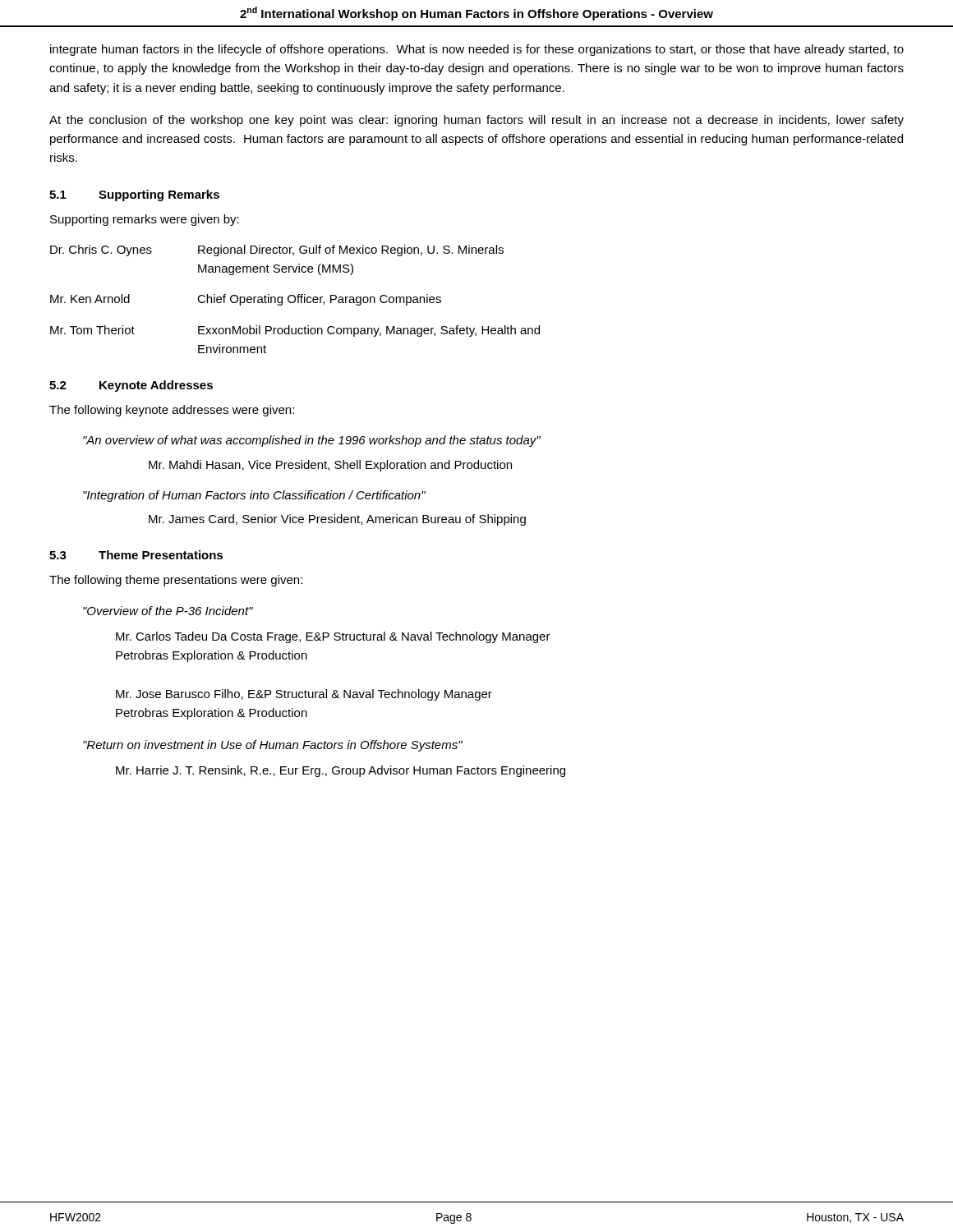
Task: Point to "Supporting remarks were given by:"
Action: (144, 218)
